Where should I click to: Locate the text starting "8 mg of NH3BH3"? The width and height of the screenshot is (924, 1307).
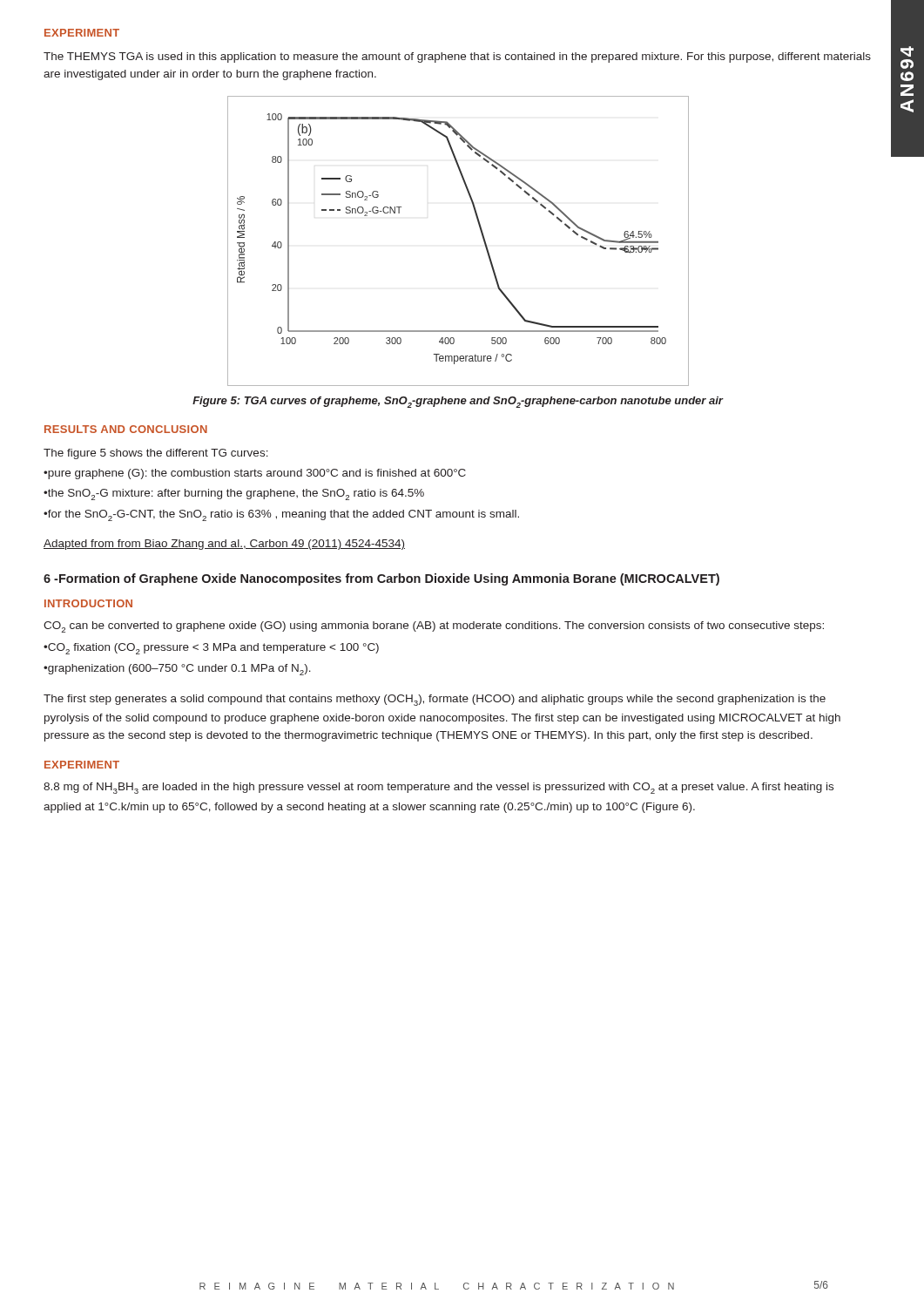click(x=439, y=796)
